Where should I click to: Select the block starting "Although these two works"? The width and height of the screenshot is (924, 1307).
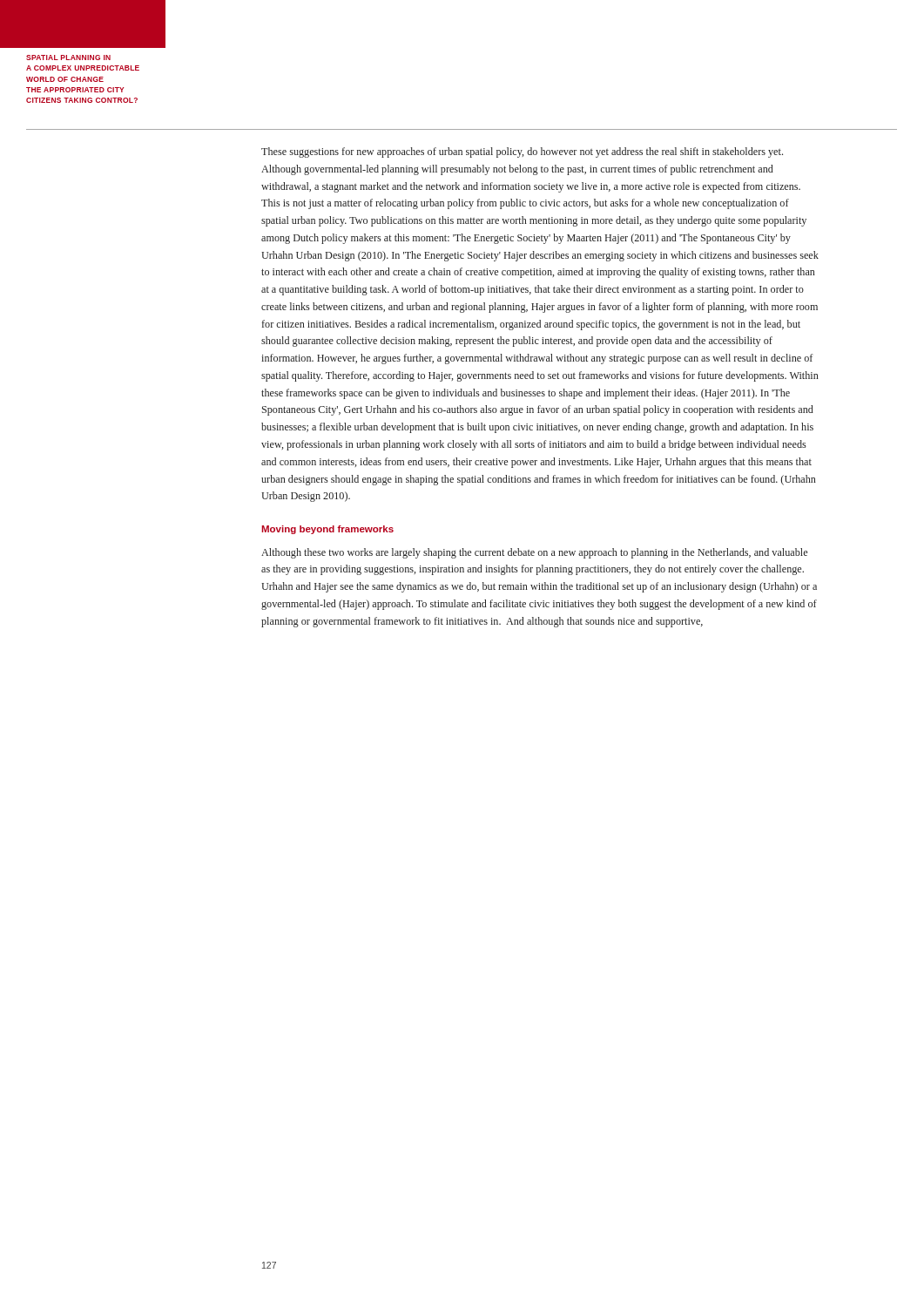pyautogui.click(x=540, y=587)
